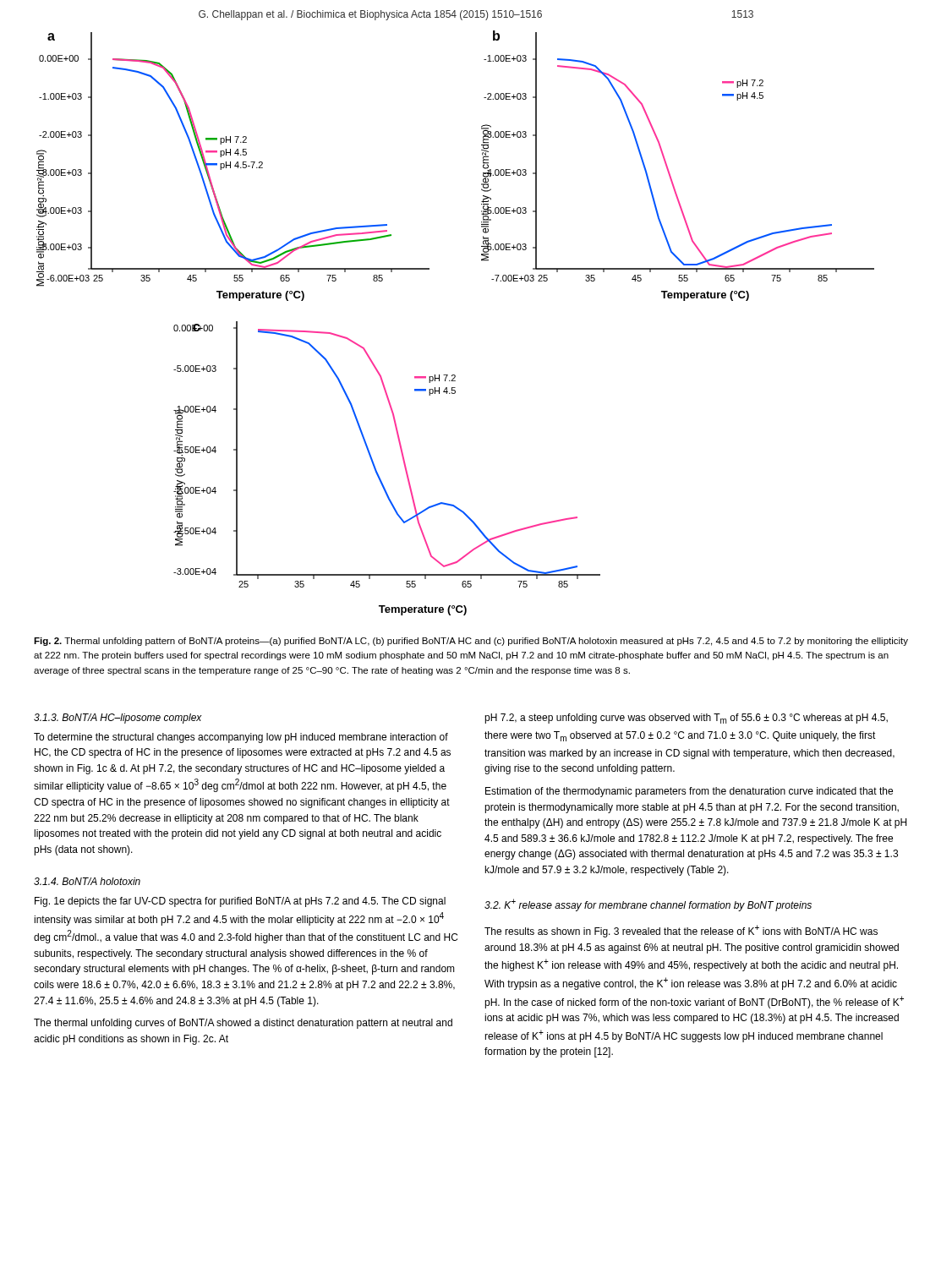Locate the region starting "The thermal unfolding curves of BoNT/A"

tap(243, 1031)
